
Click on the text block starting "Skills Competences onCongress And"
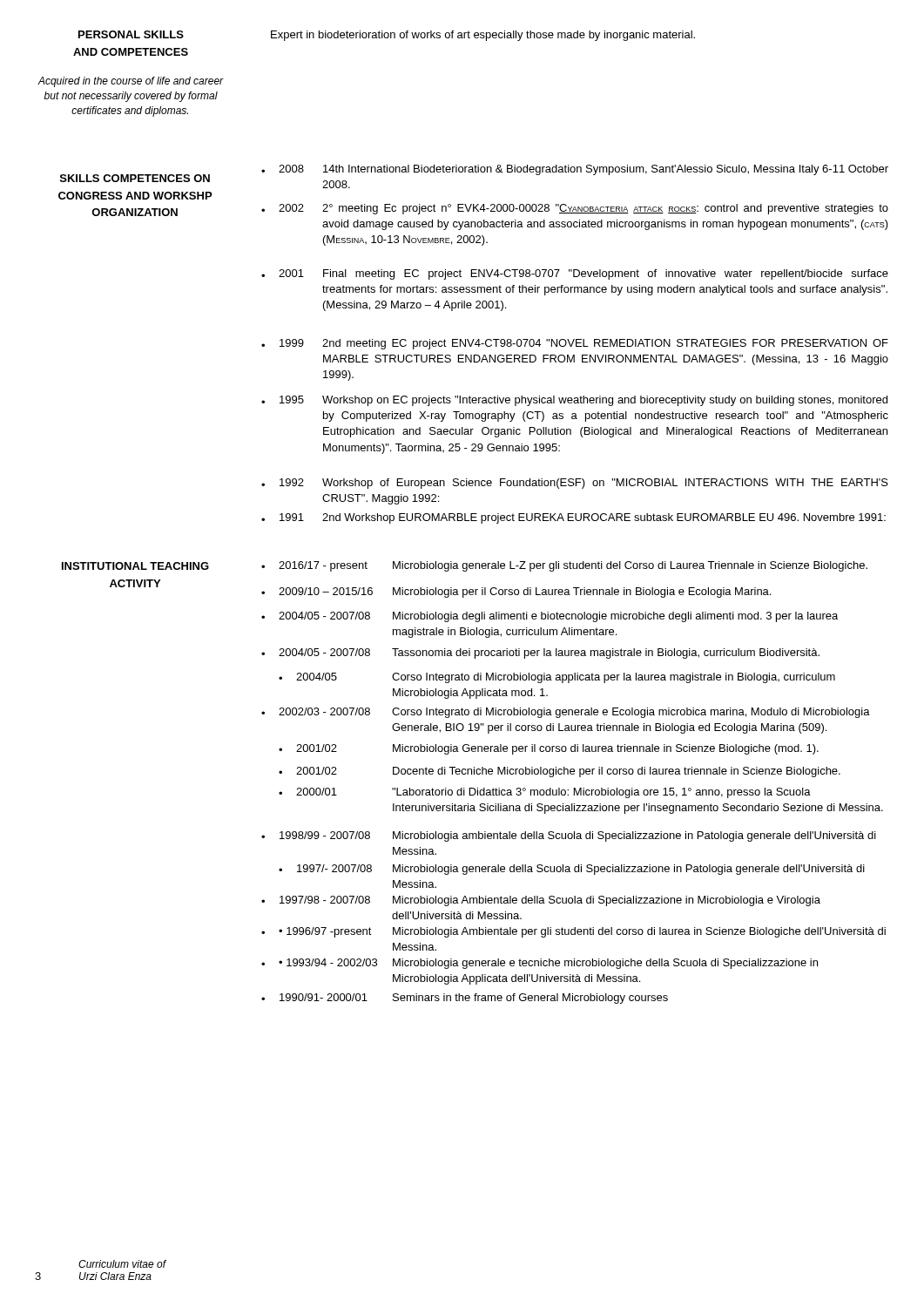[x=135, y=195]
